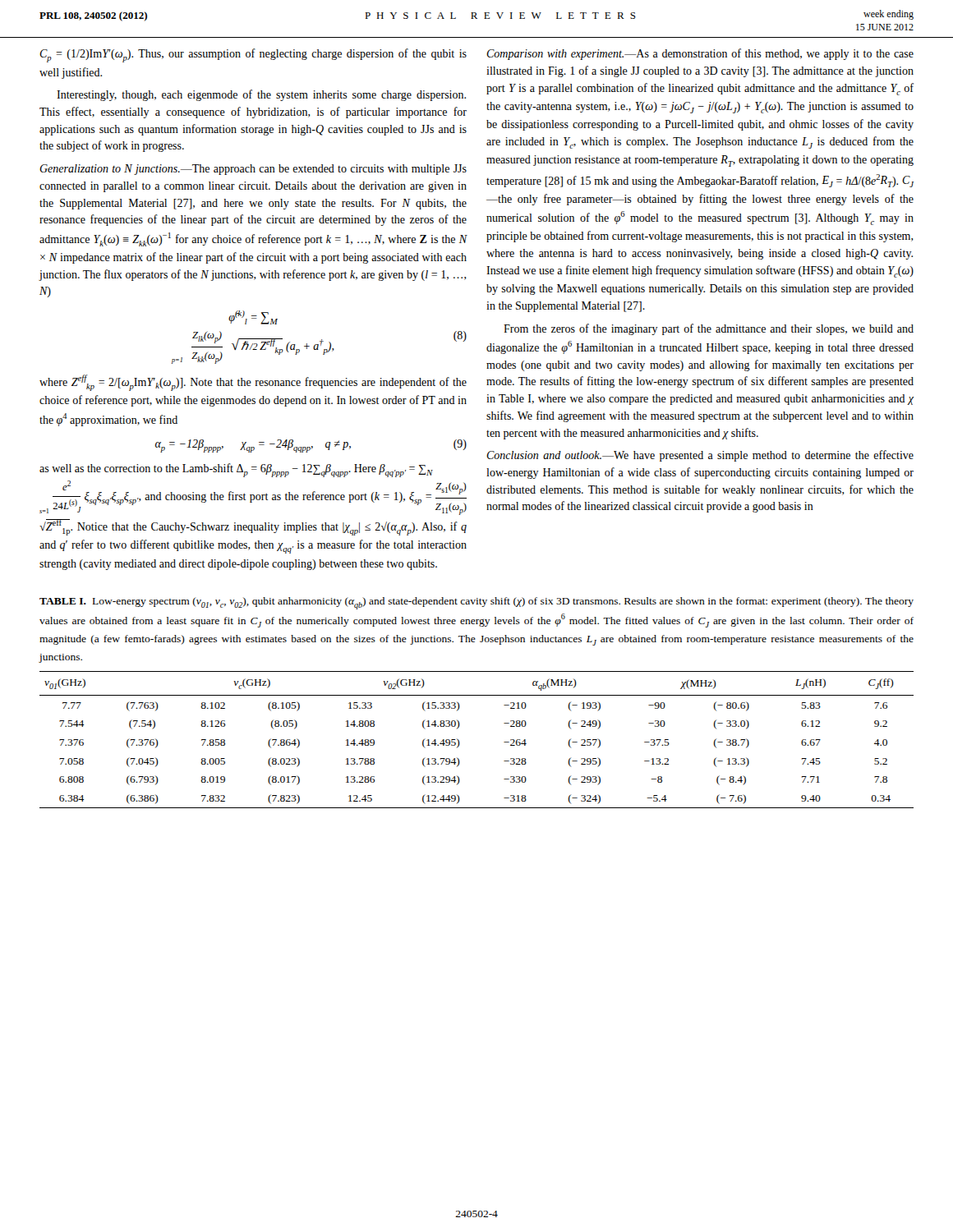Point to the passage starting "φ̂(k)l = ∑Mp=1 Zlk(ωp)Zkk(ωp) √ℏ/2"
This screenshot has width=953, height=1232.
[319, 337]
